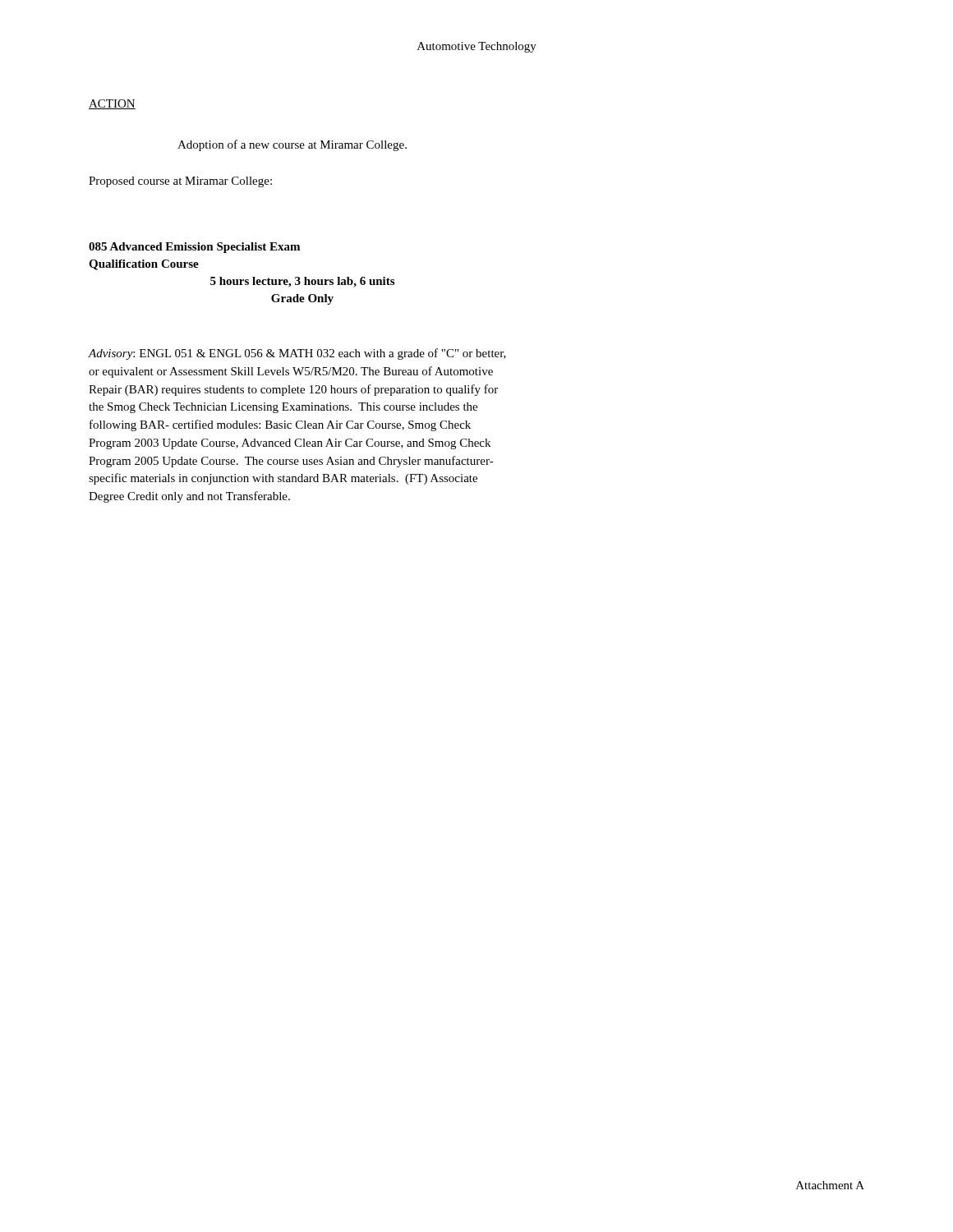Find the element starting "Proposed course at Miramar"
Viewport: 953px width, 1232px height.
[181, 181]
